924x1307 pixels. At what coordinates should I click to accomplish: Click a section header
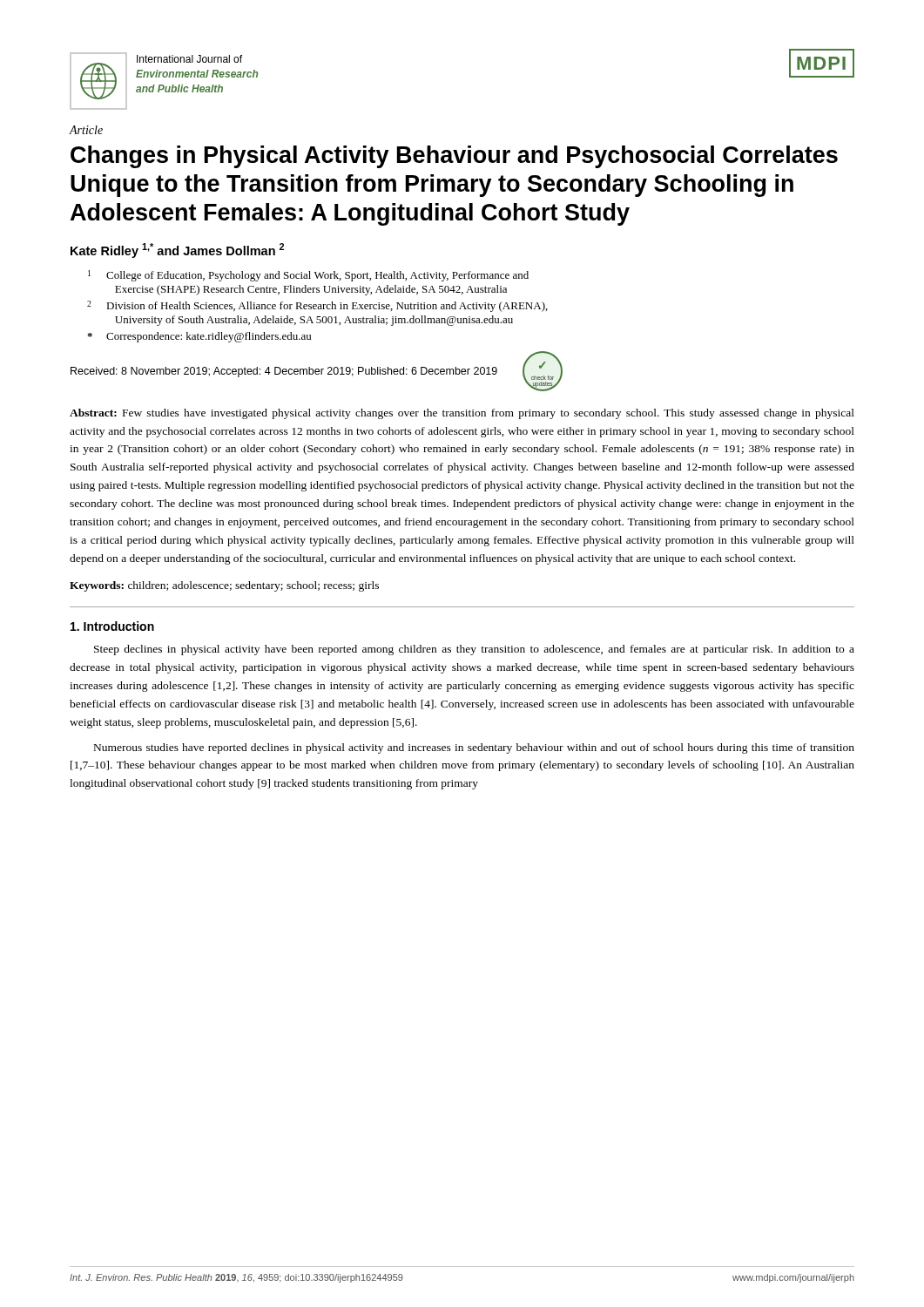pos(112,626)
